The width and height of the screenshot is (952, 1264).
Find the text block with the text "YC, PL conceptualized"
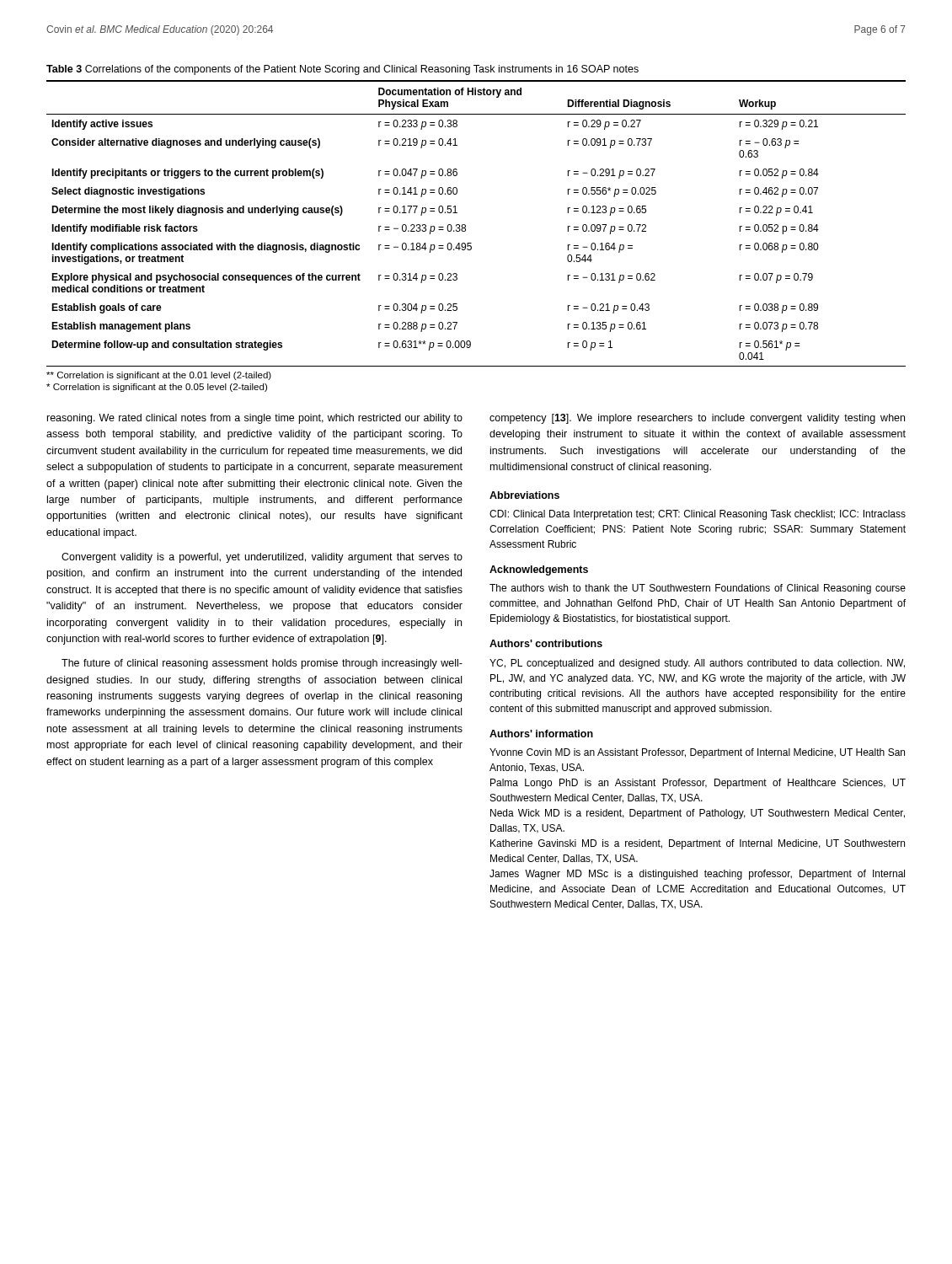click(x=698, y=686)
